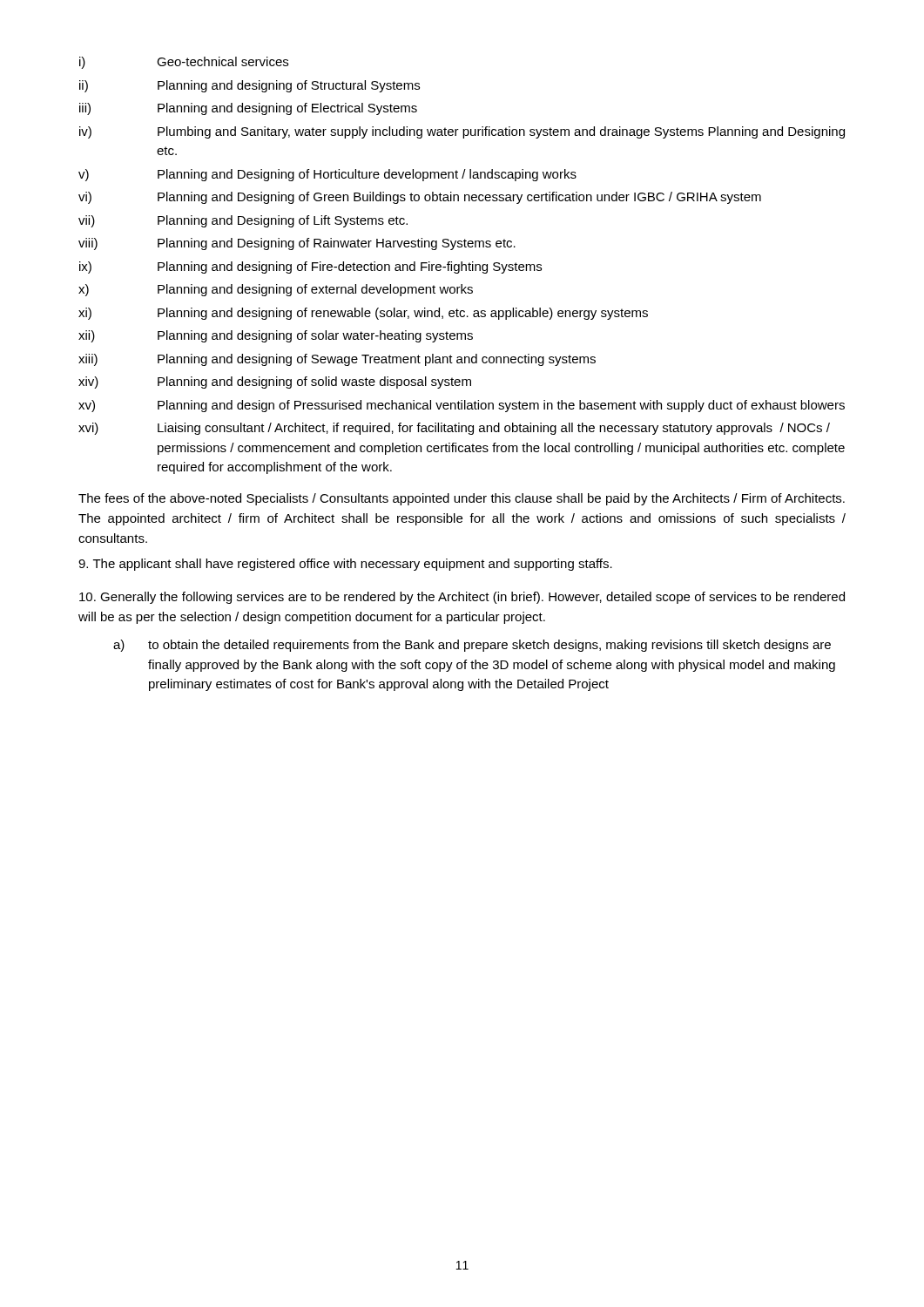The height and width of the screenshot is (1307, 924).
Task: Click on the list item that says "viii) Planning and Designing of Rainwater Harvesting"
Action: point(462,243)
